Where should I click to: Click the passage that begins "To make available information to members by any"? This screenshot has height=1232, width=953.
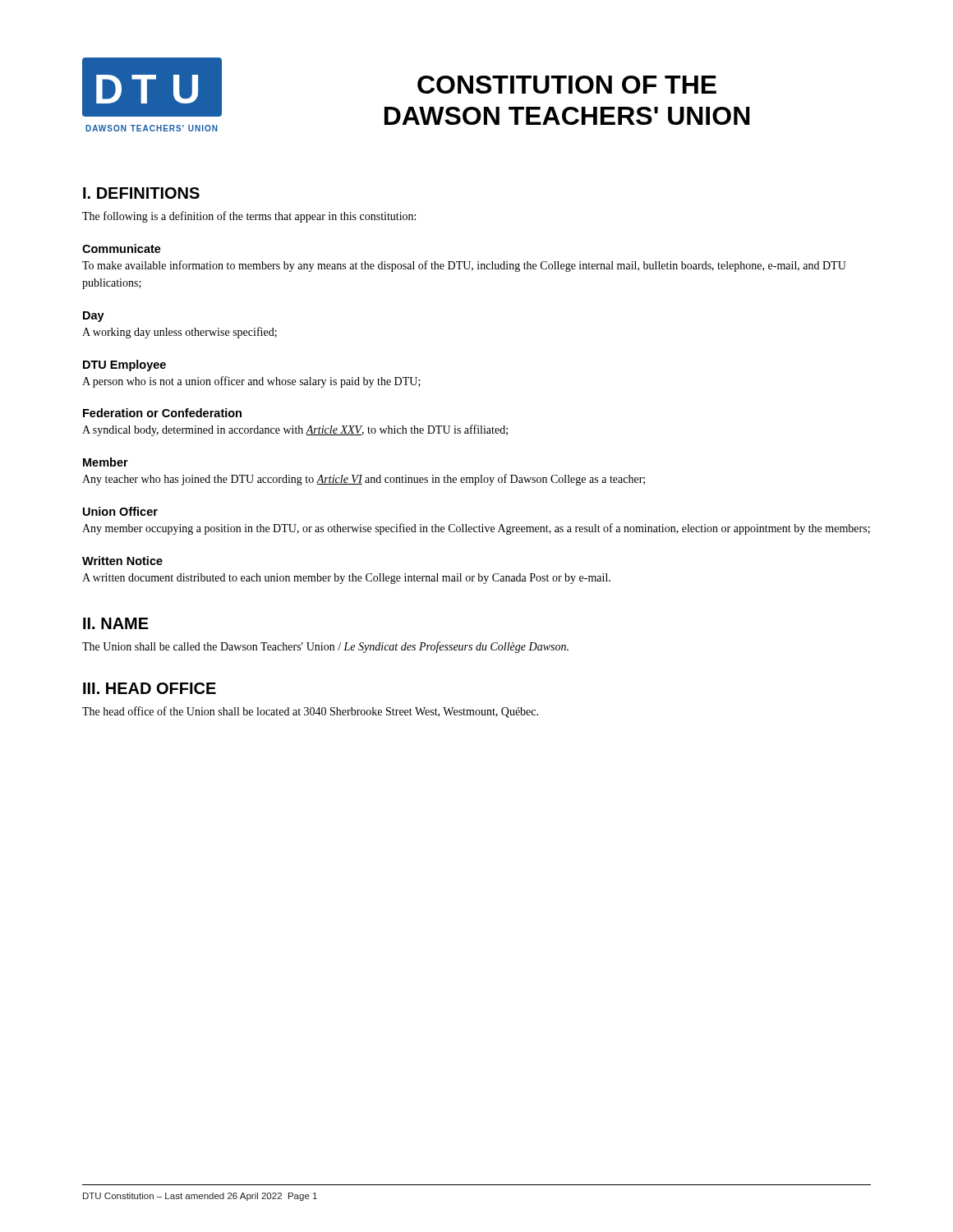click(x=464, y=274)
